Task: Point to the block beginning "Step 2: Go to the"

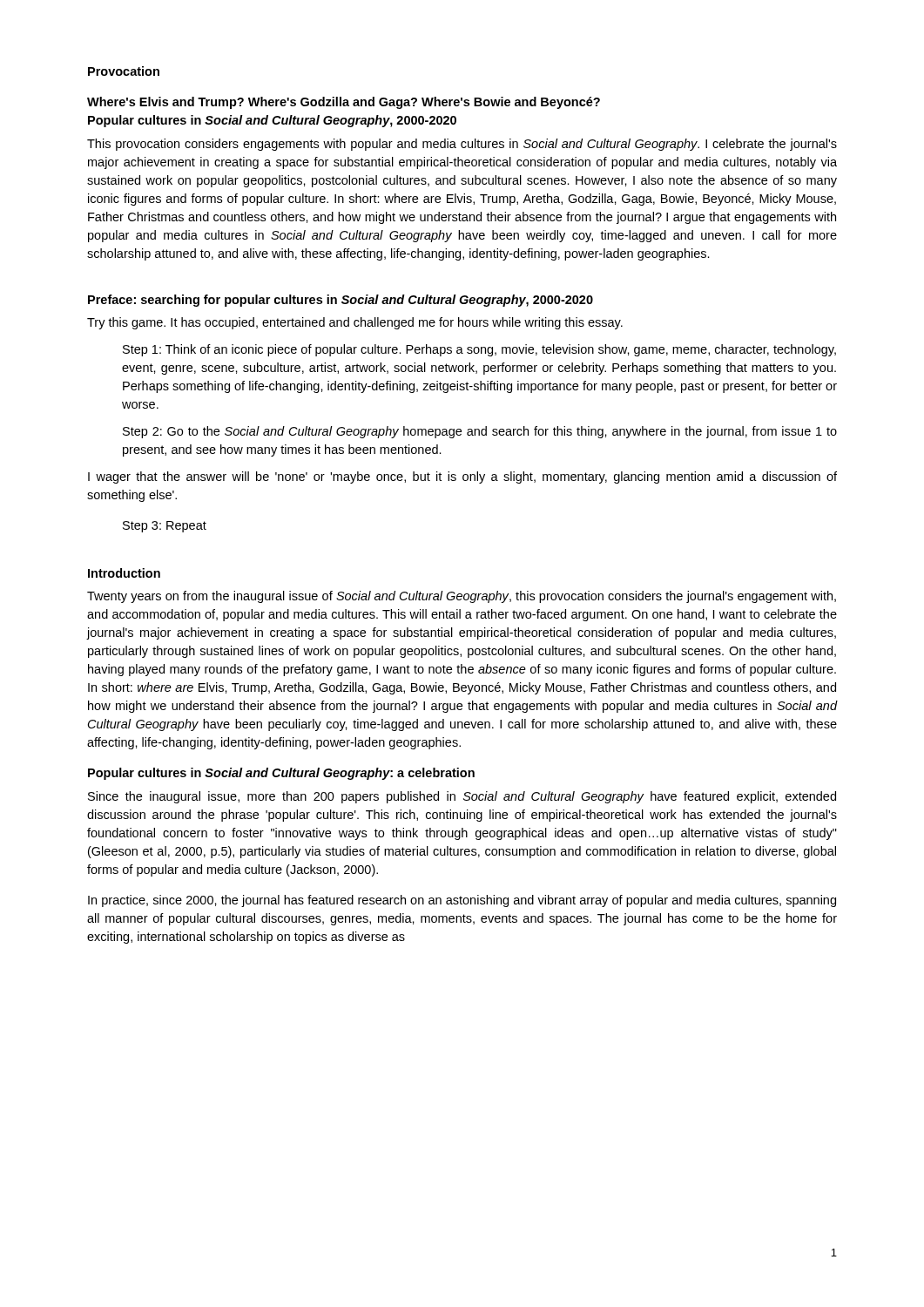Action: pyautogui.click(x=479, y=441)
